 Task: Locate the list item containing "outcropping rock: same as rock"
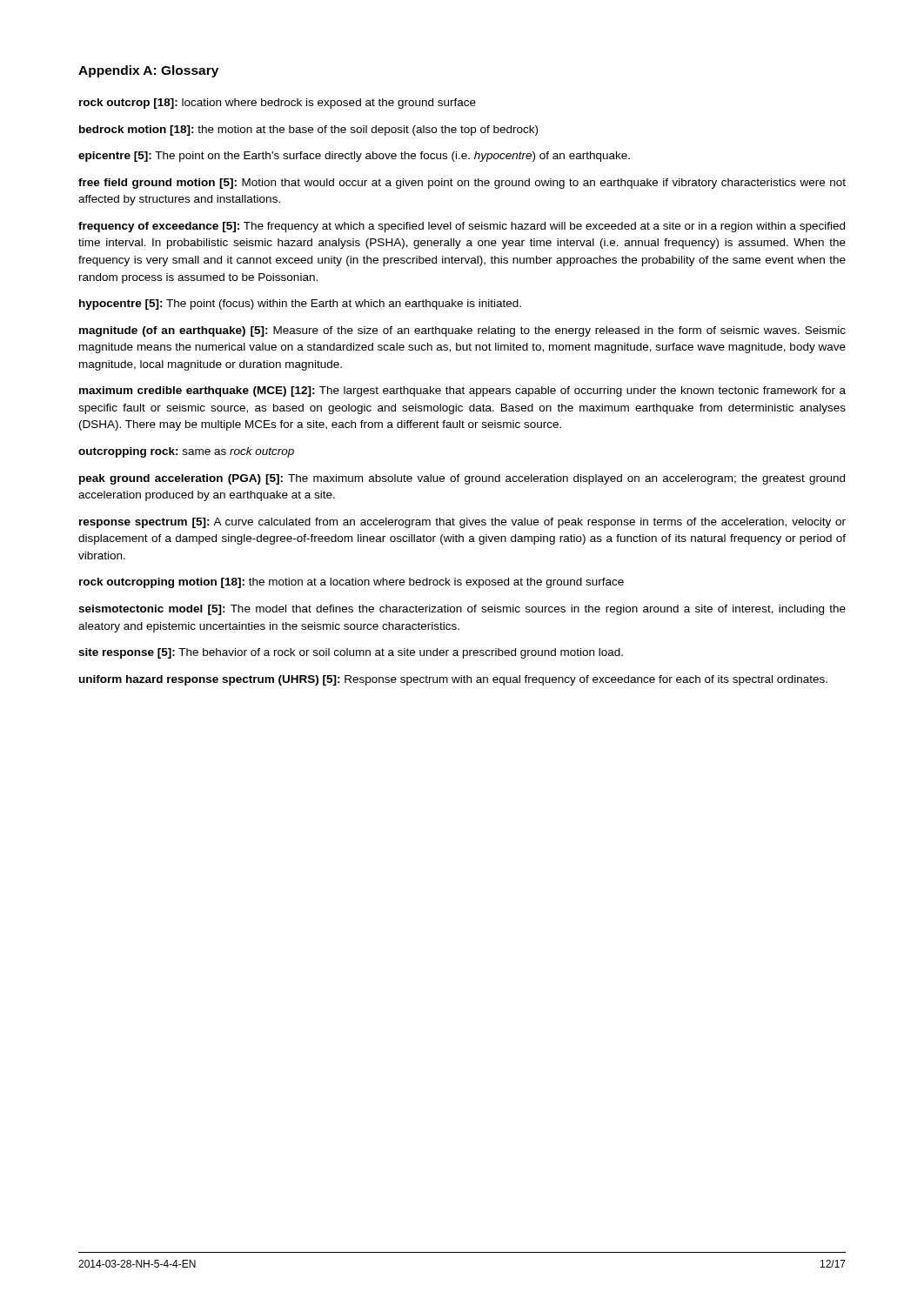click(186, 451)
